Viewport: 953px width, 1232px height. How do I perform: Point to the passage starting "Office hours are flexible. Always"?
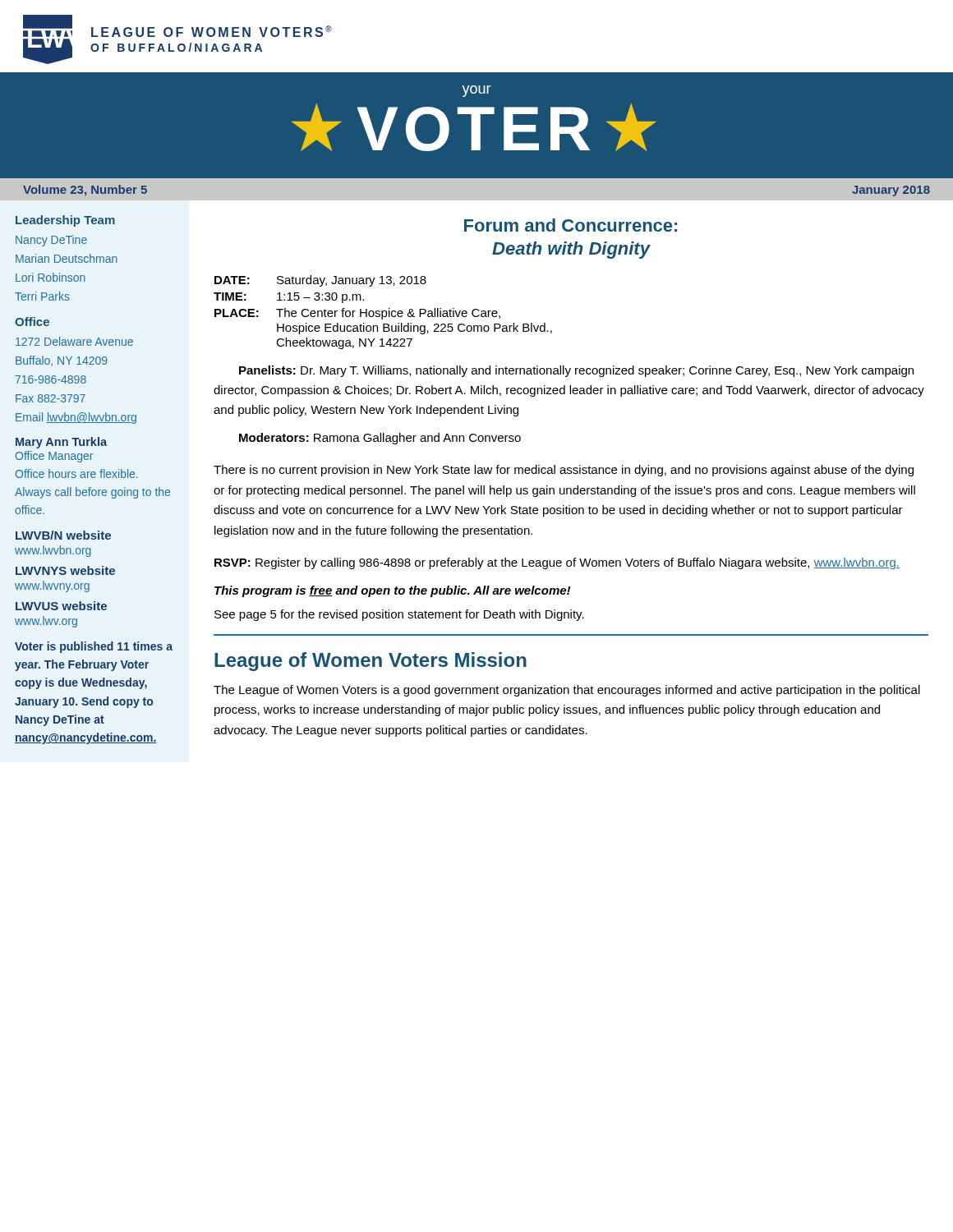[x=93, y=492]
